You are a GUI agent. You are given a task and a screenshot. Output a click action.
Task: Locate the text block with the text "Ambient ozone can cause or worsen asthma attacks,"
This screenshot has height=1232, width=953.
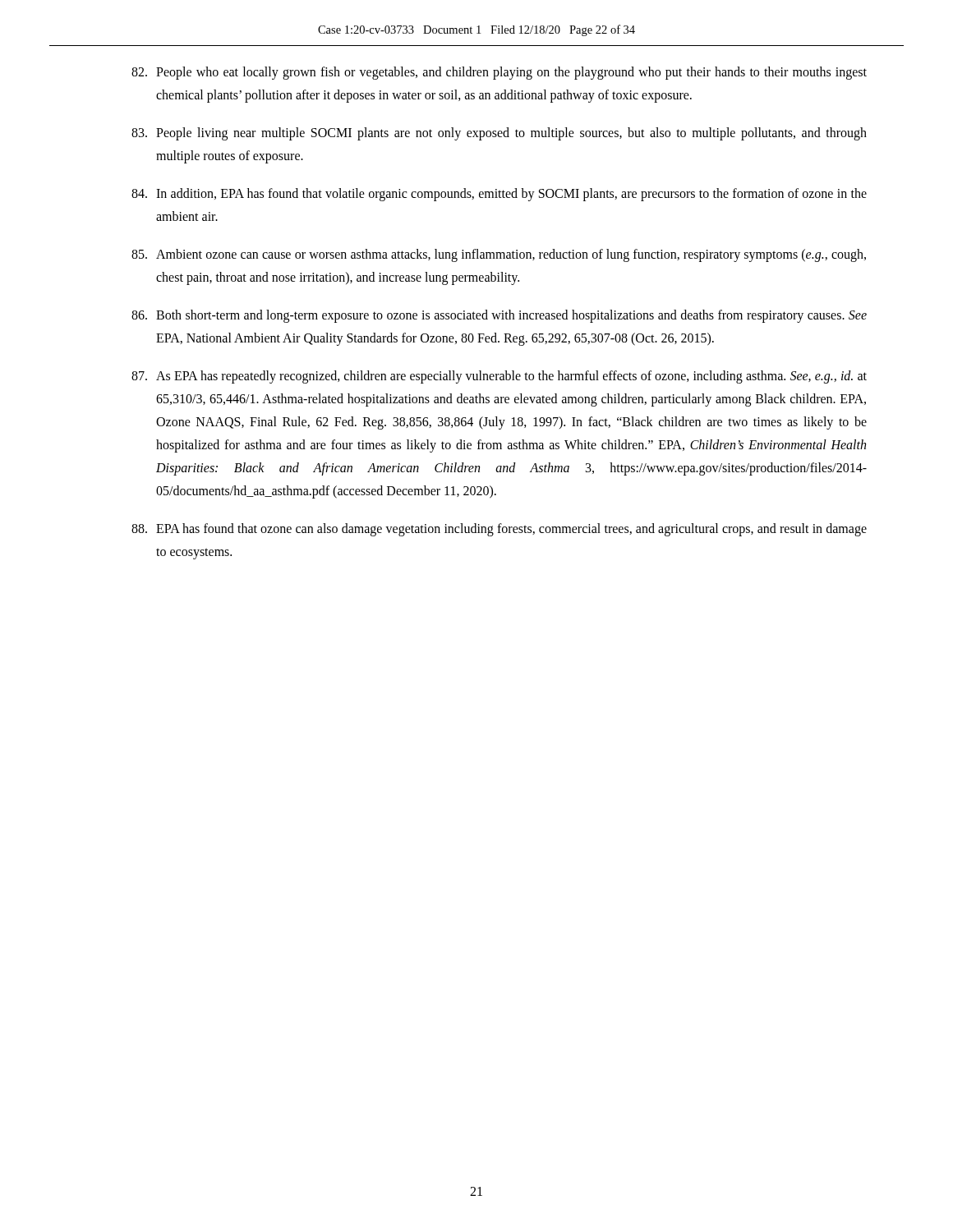click(x=474, y=266)
